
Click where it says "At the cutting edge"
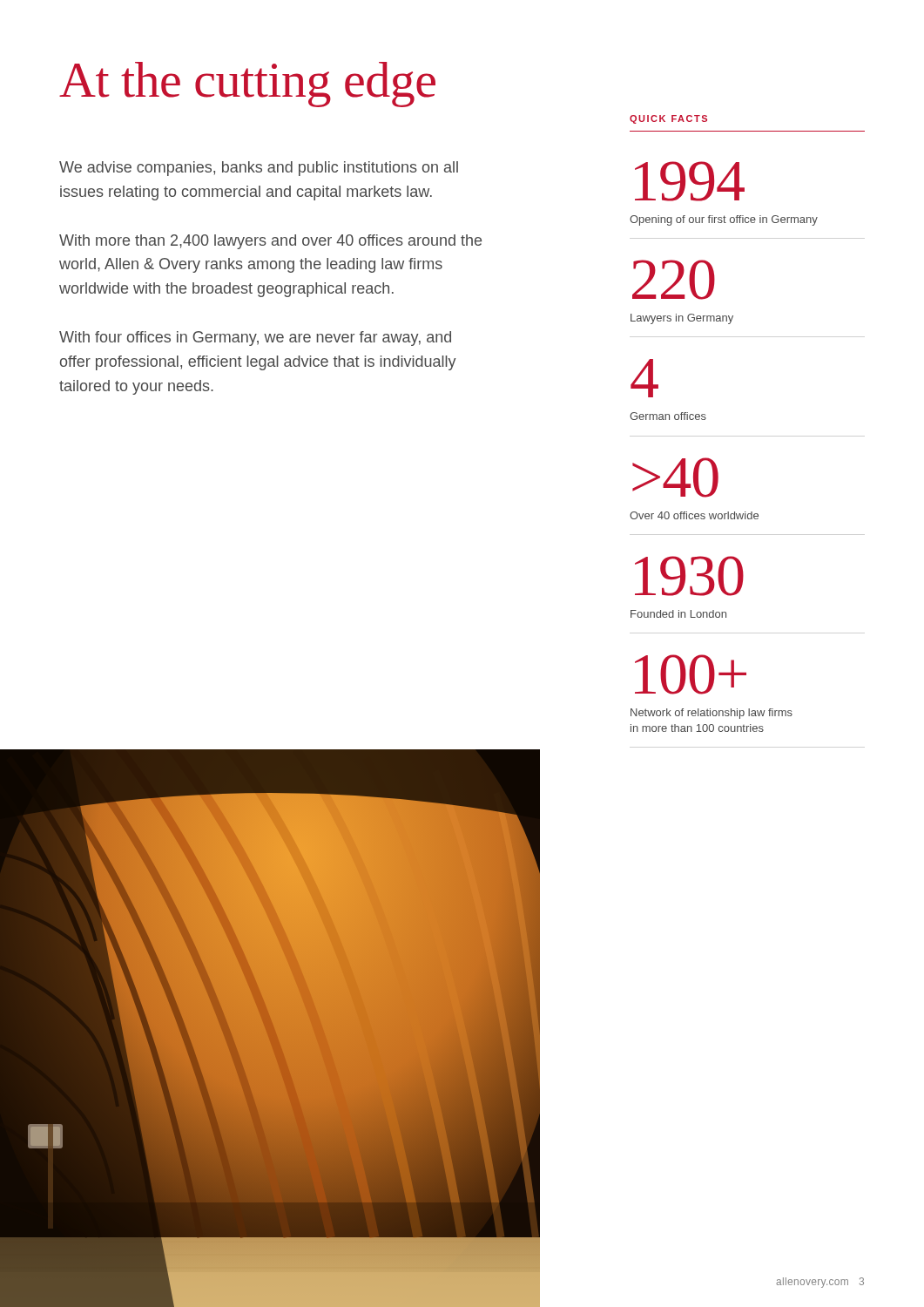(x=273, y=80)
